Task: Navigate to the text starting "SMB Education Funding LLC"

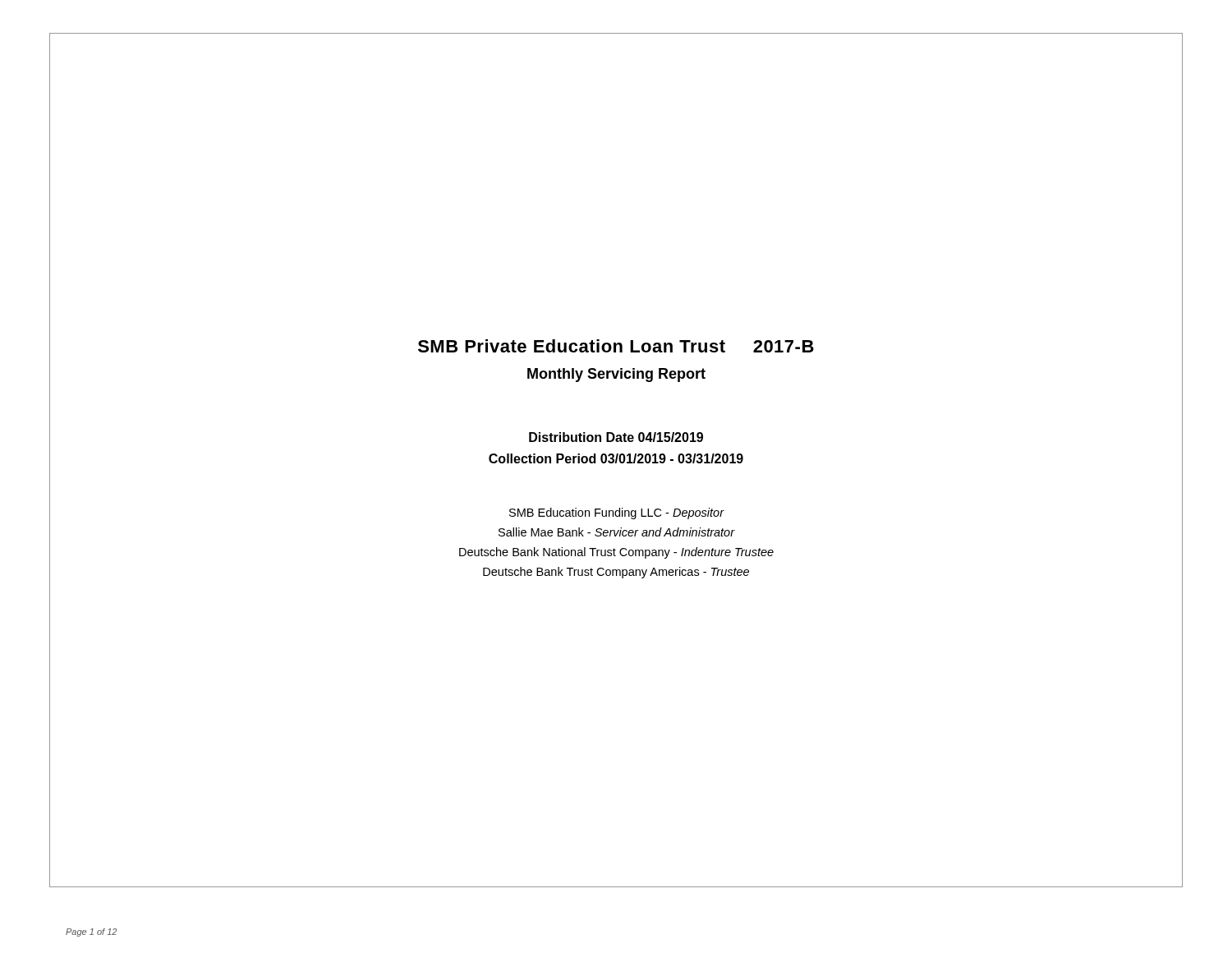Action: [616, 512]
